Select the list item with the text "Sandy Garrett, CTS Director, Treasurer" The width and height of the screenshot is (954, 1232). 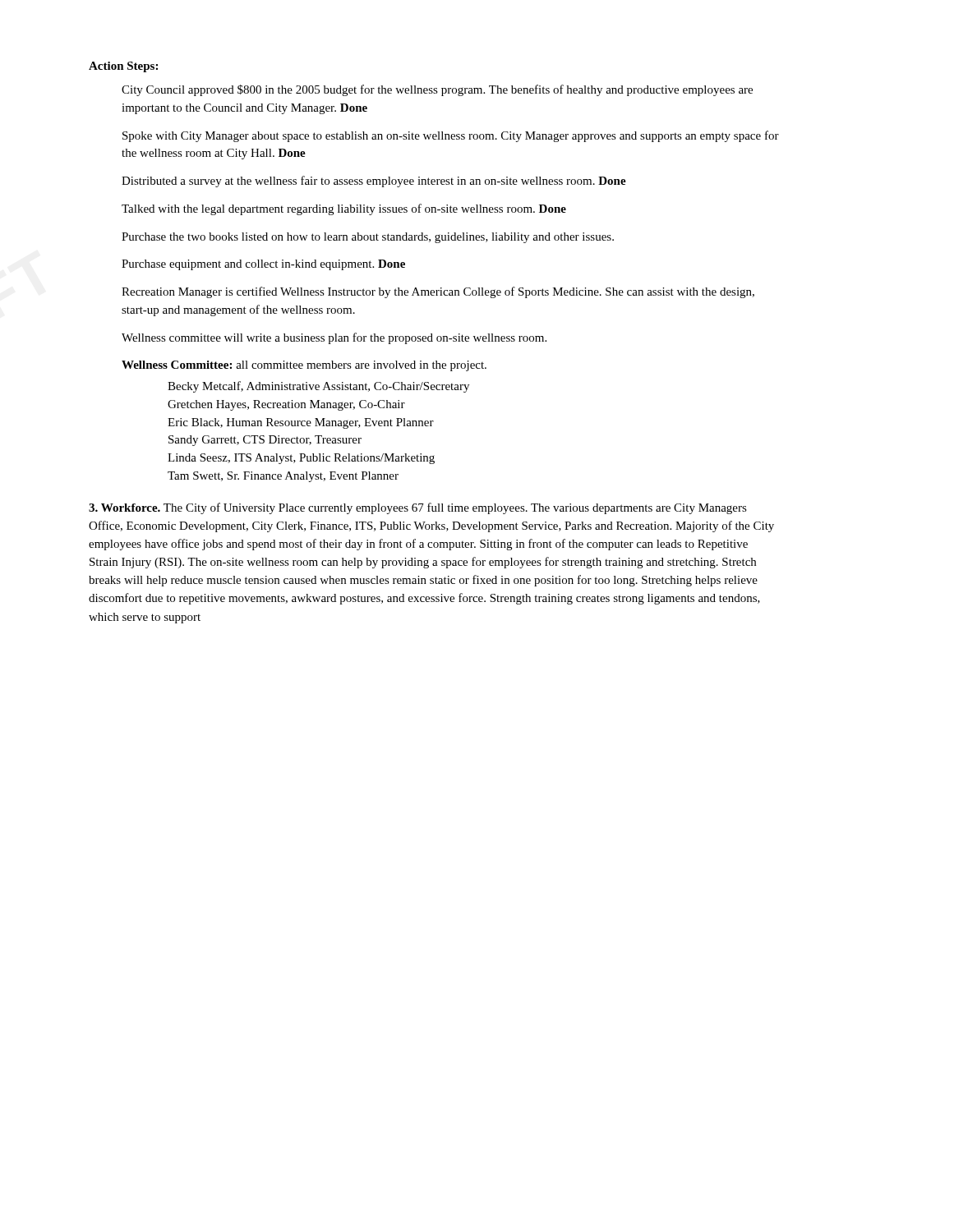pos(265,440)
